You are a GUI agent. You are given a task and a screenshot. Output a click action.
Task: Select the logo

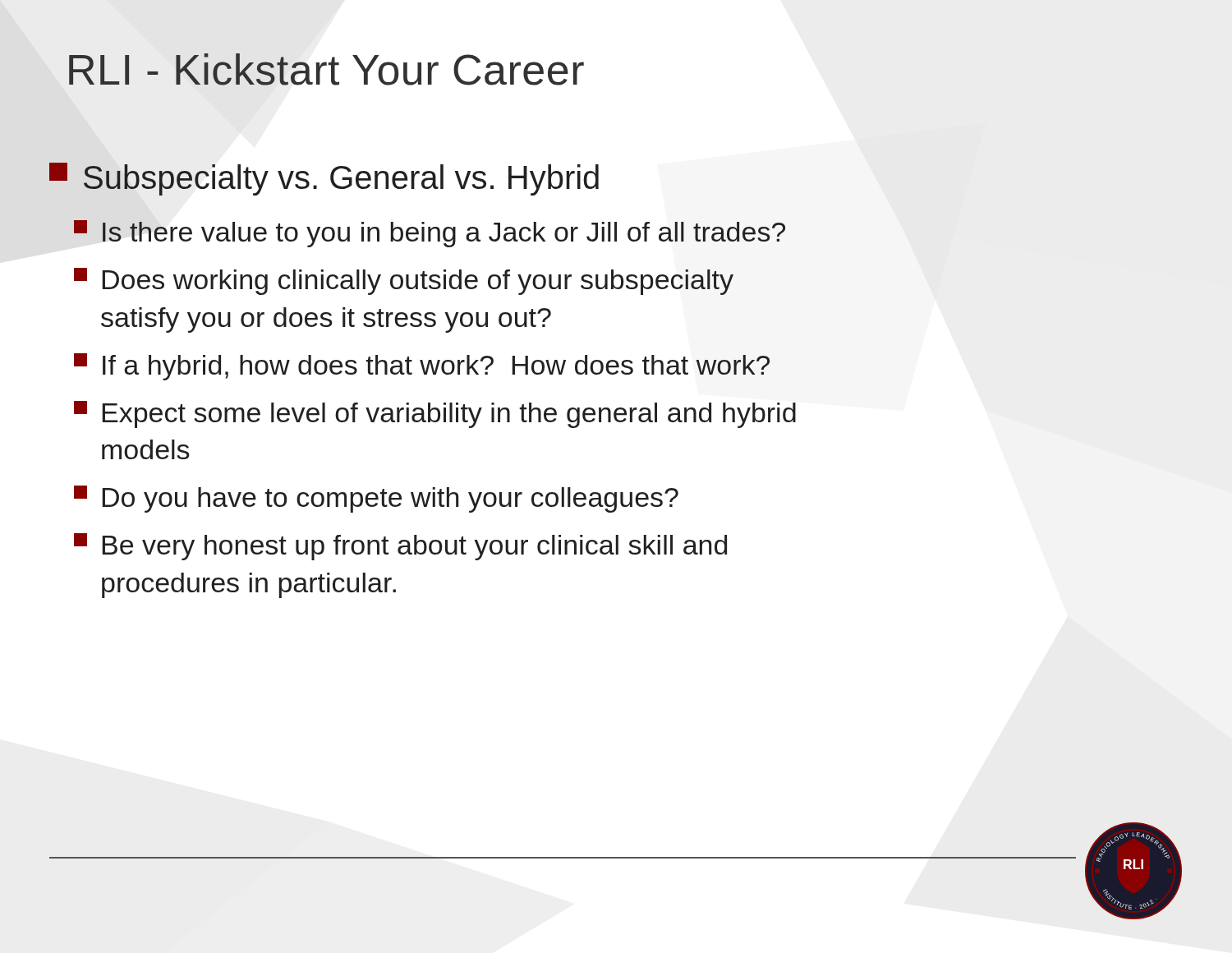click(x=1133, y=871)
